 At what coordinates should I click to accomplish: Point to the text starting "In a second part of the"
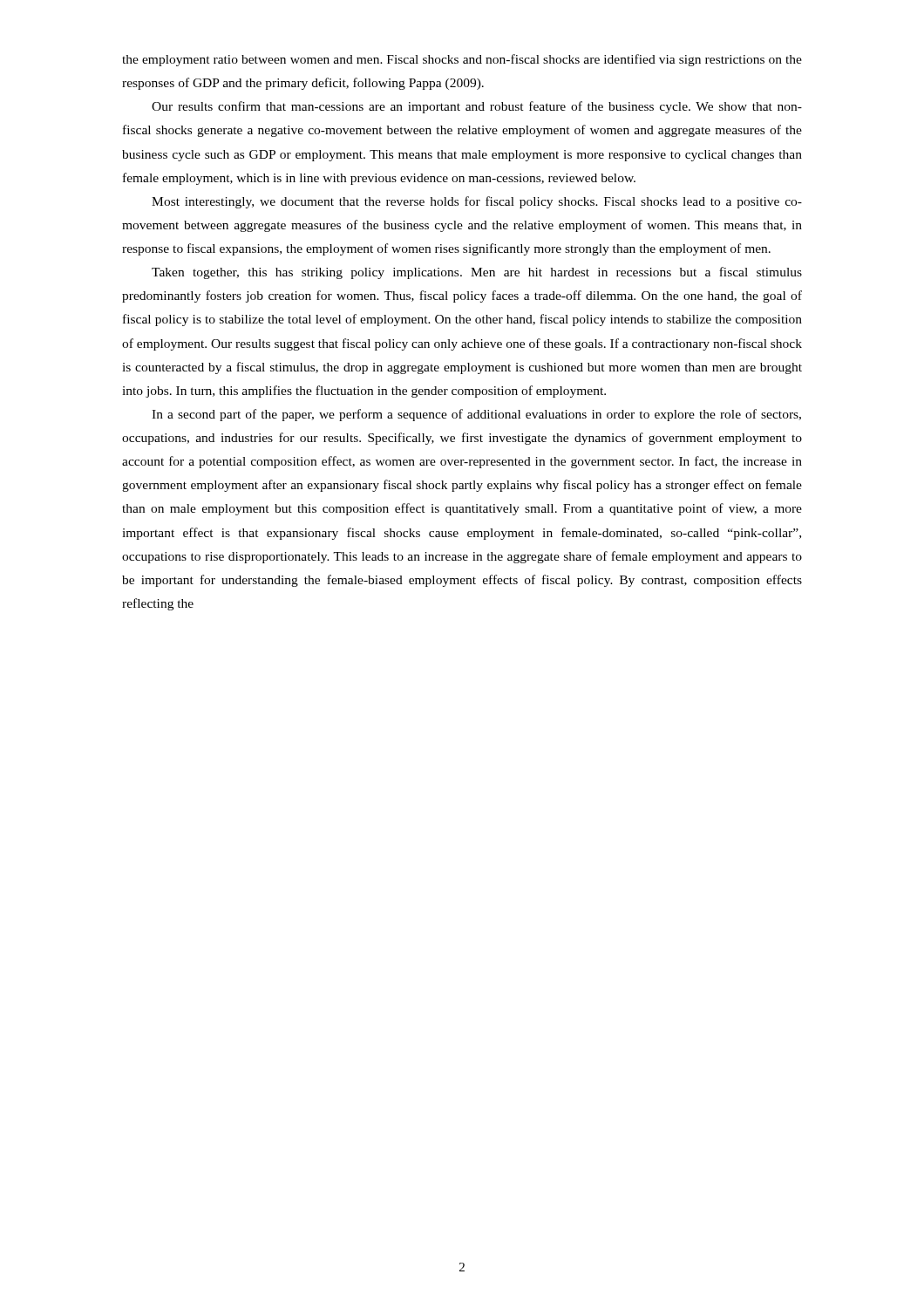(462, 508)
